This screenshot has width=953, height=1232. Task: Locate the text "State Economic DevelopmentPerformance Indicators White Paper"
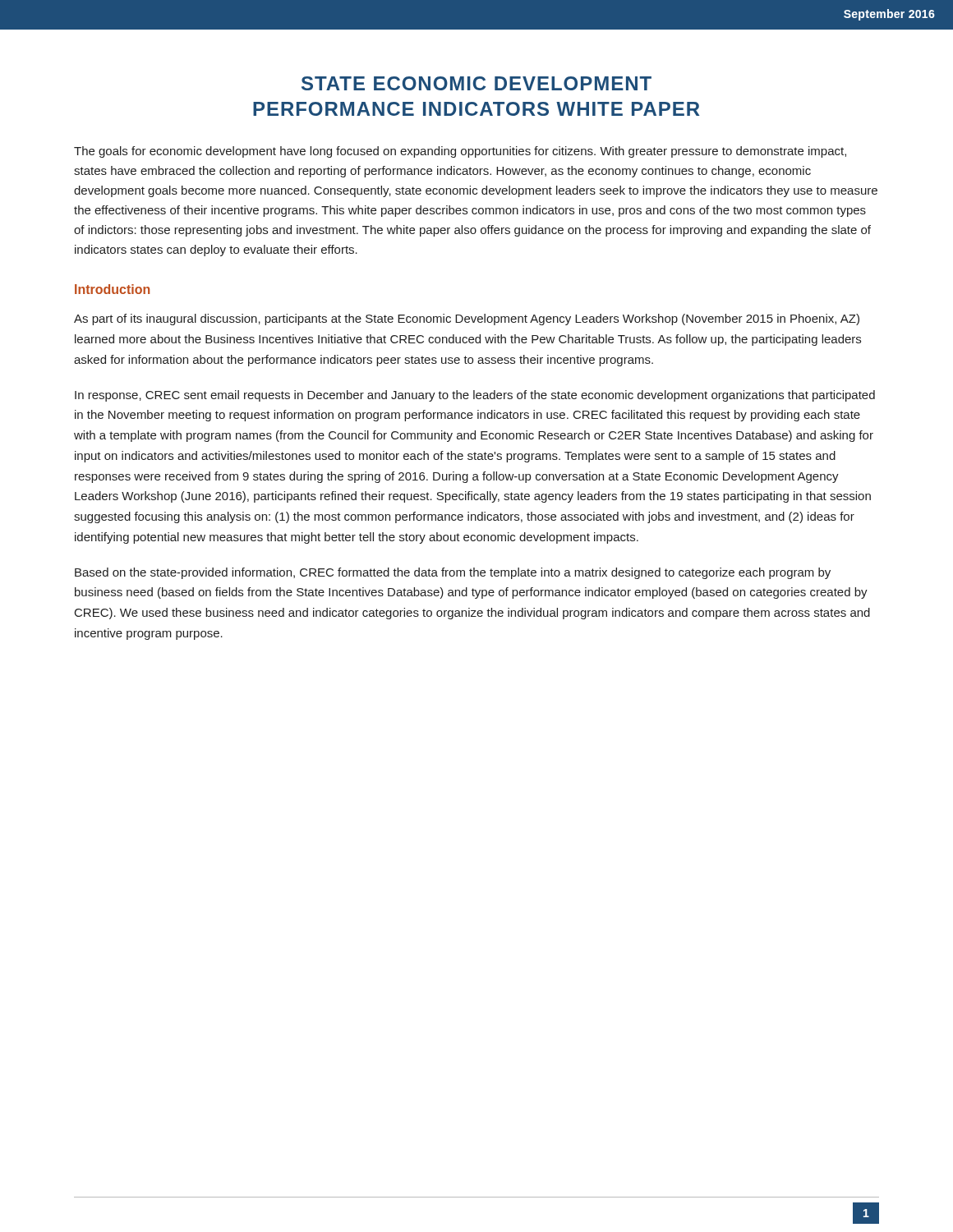(476, 96)
